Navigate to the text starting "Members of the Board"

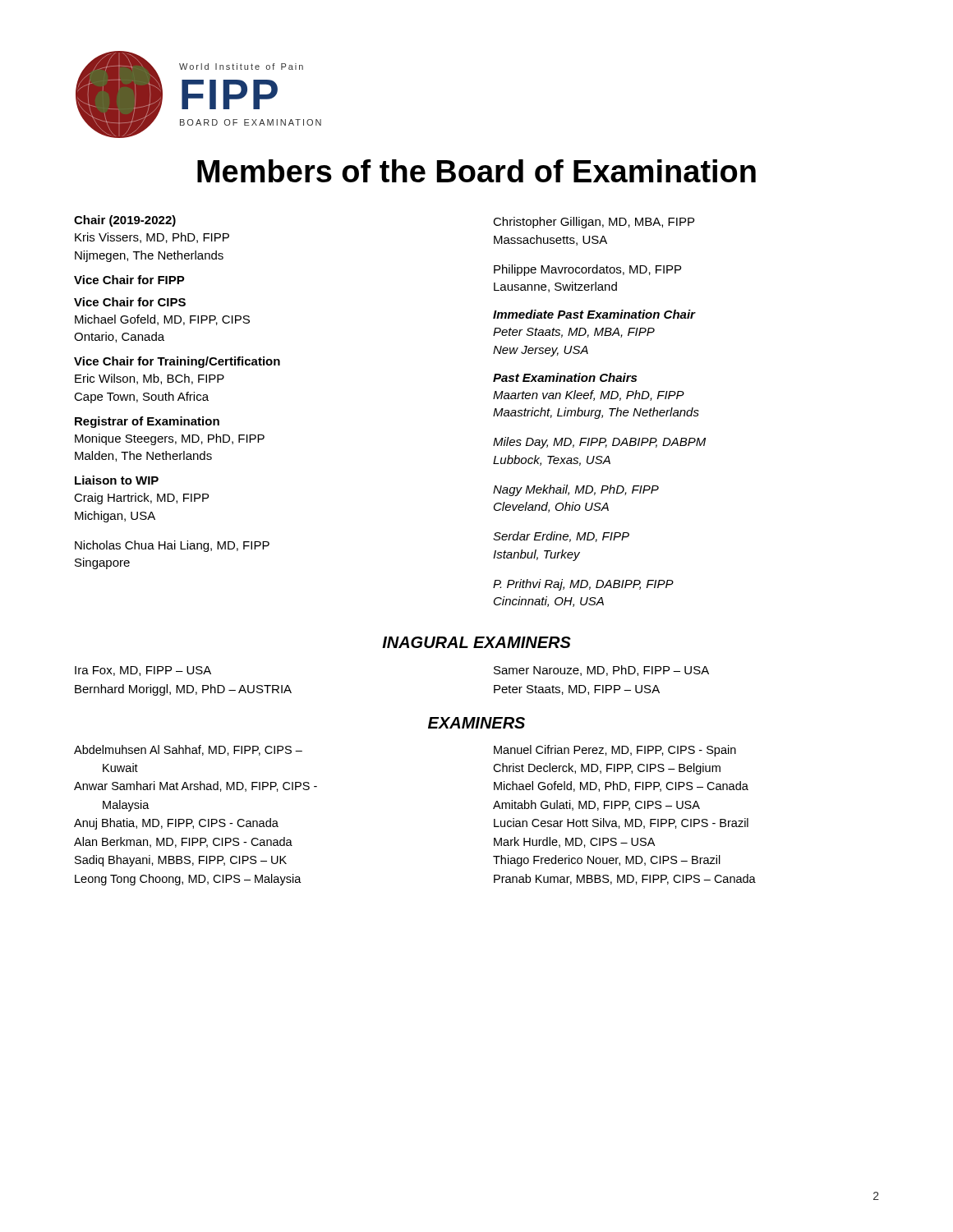[x=476, y=172]
